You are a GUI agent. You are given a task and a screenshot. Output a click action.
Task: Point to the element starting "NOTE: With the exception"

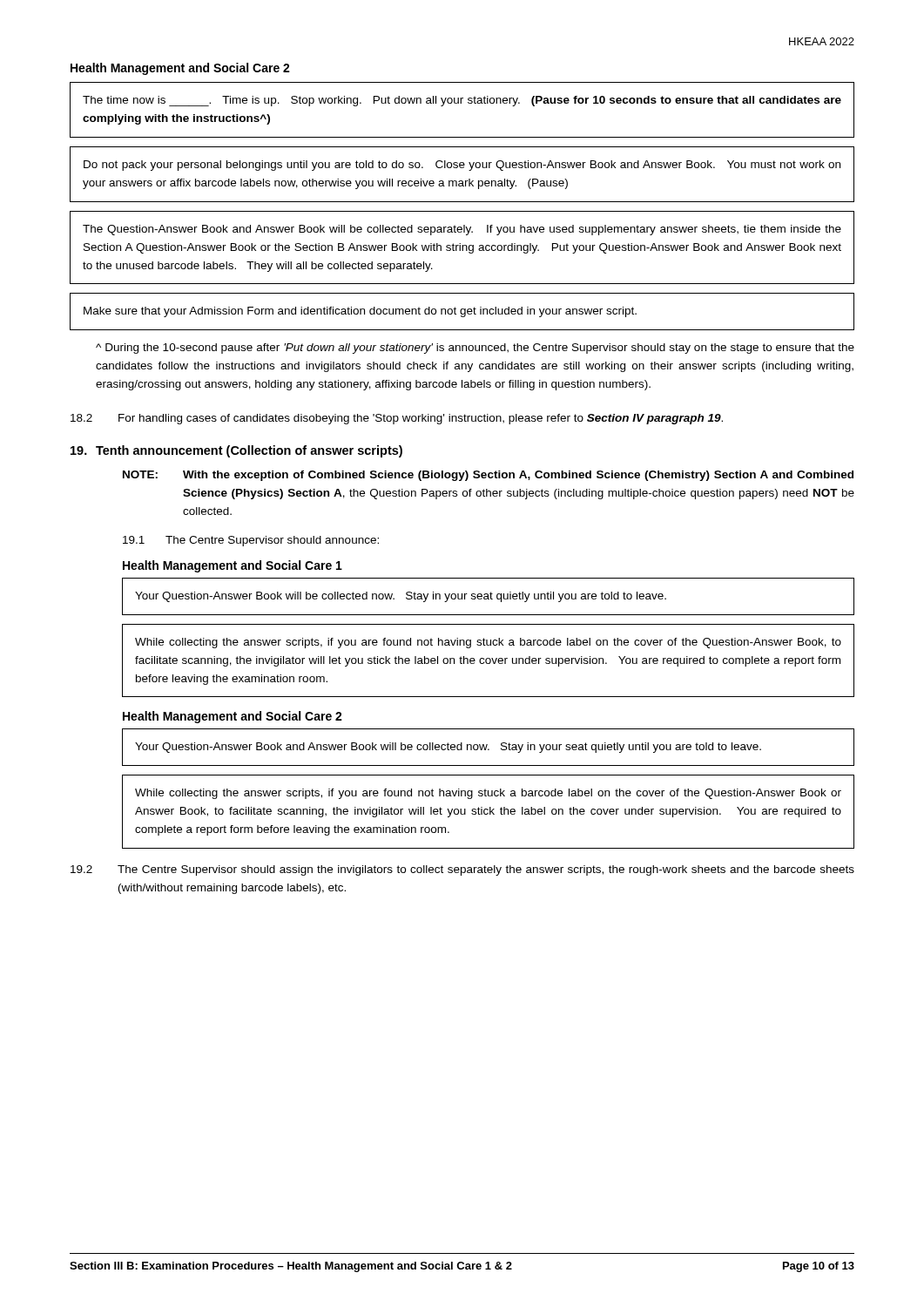[x=488, y=494]
